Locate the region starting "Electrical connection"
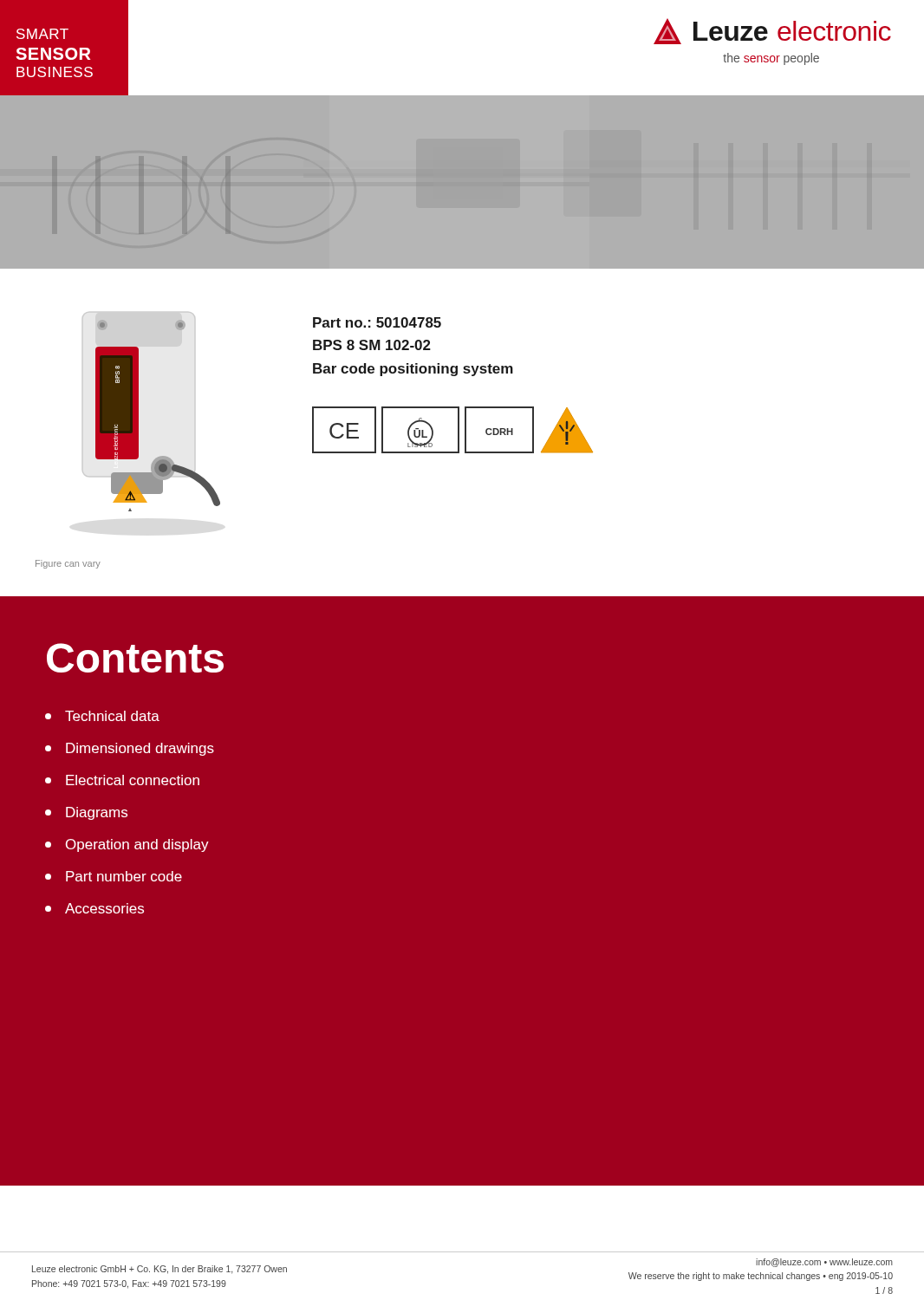 pyautogui.click(x=123, y=780)
